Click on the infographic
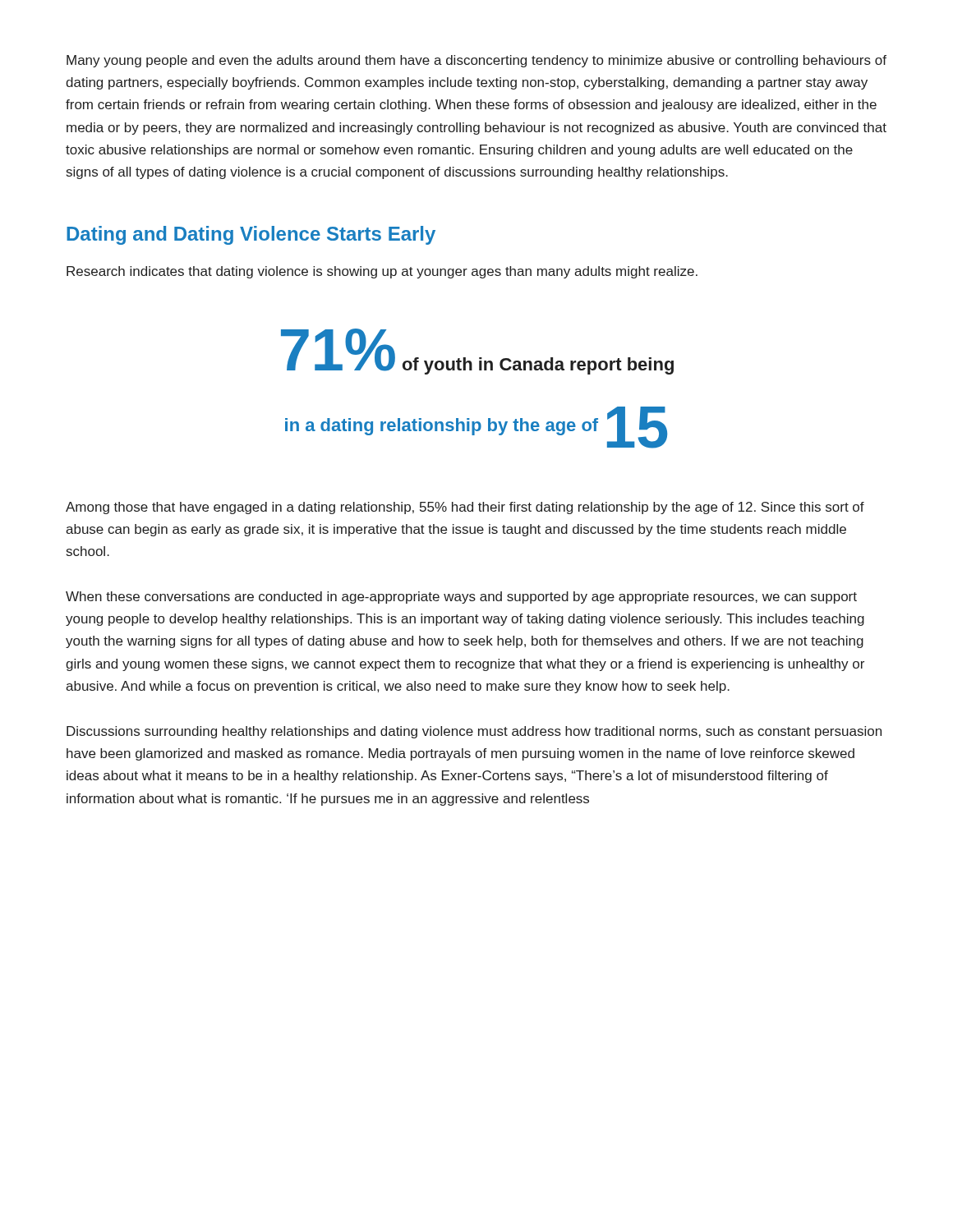953x1232 pixels. [x=476, y=389]
